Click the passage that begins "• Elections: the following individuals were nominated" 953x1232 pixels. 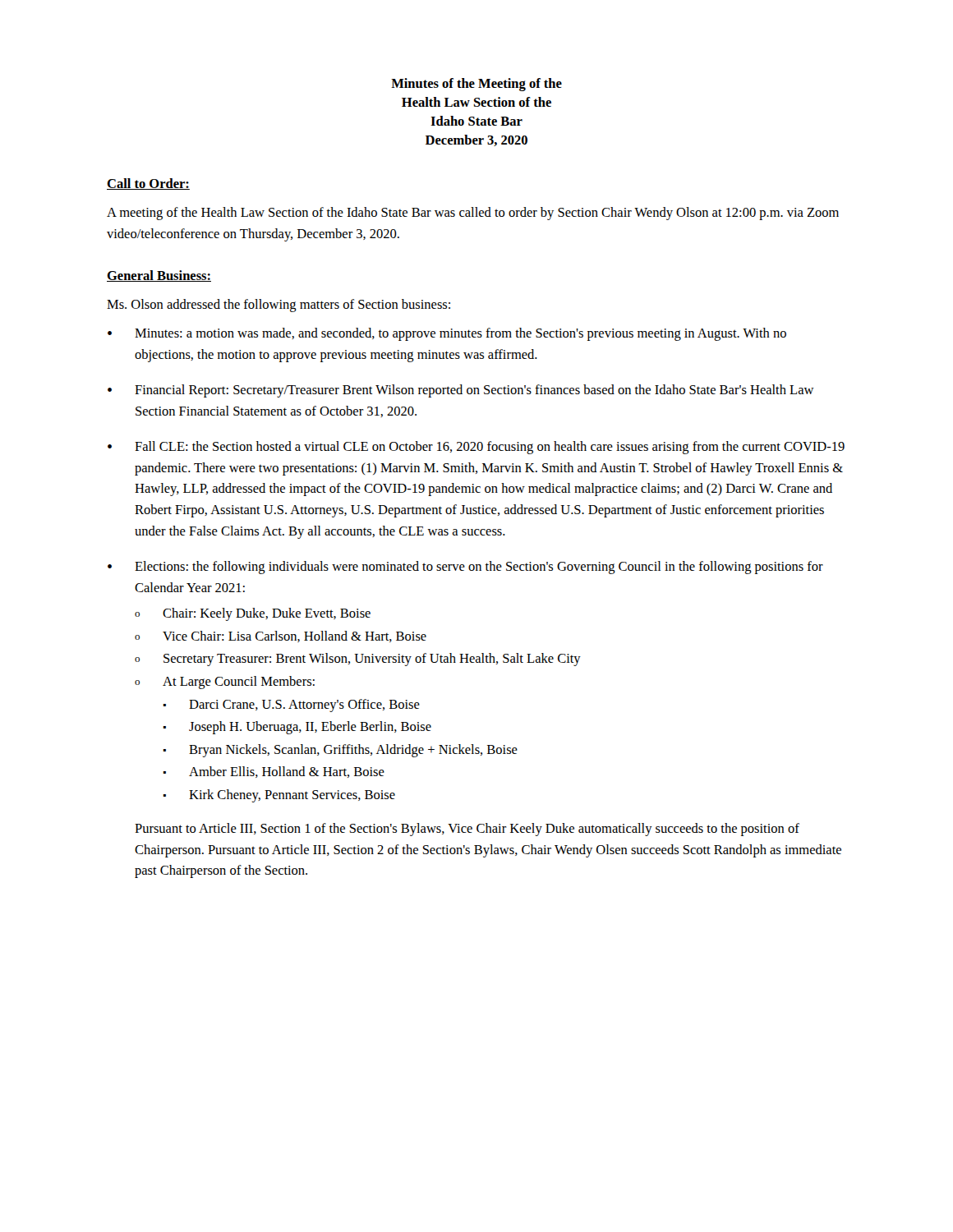(465, 568)
